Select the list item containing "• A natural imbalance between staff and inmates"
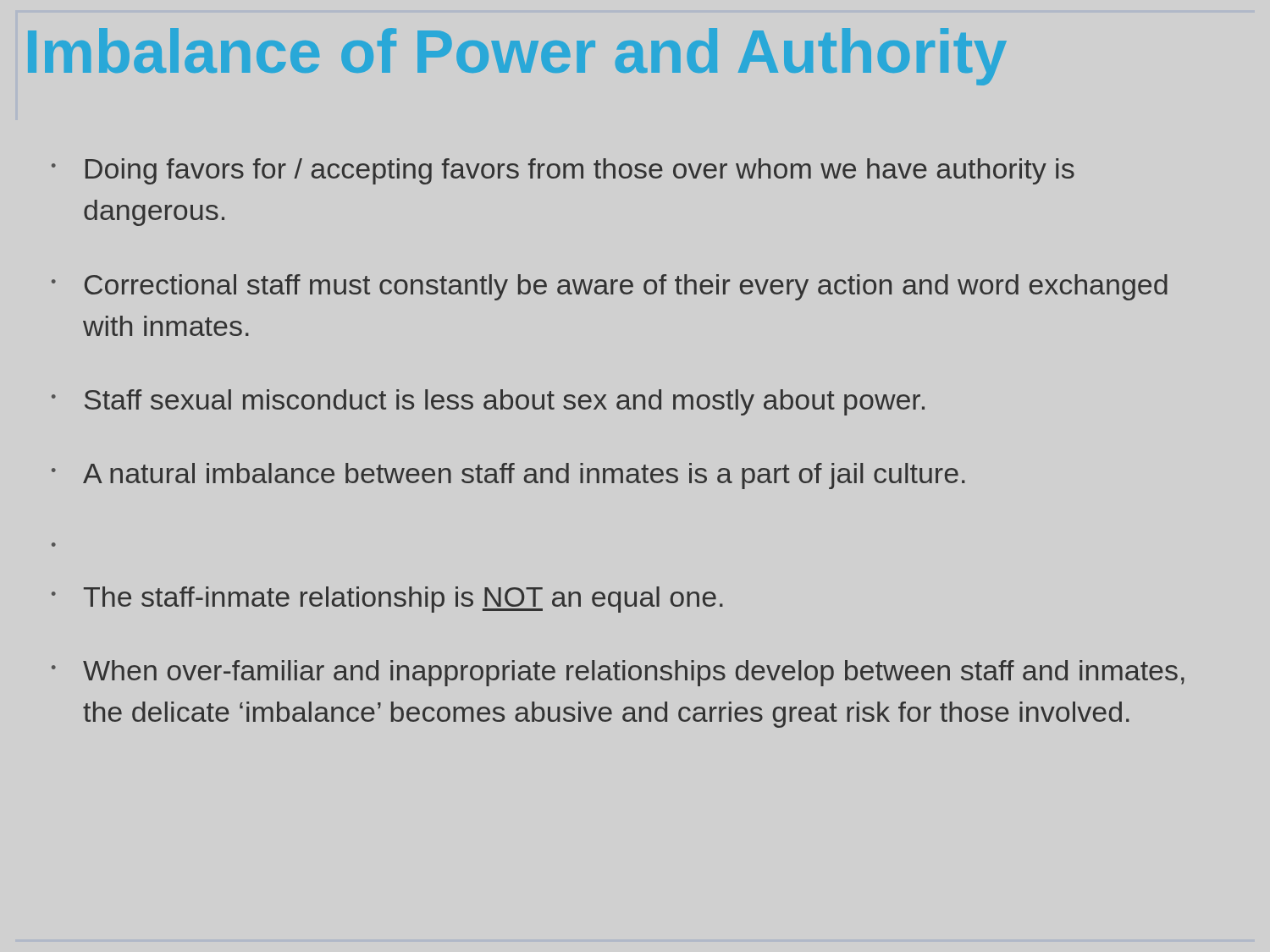 [635, 474]
